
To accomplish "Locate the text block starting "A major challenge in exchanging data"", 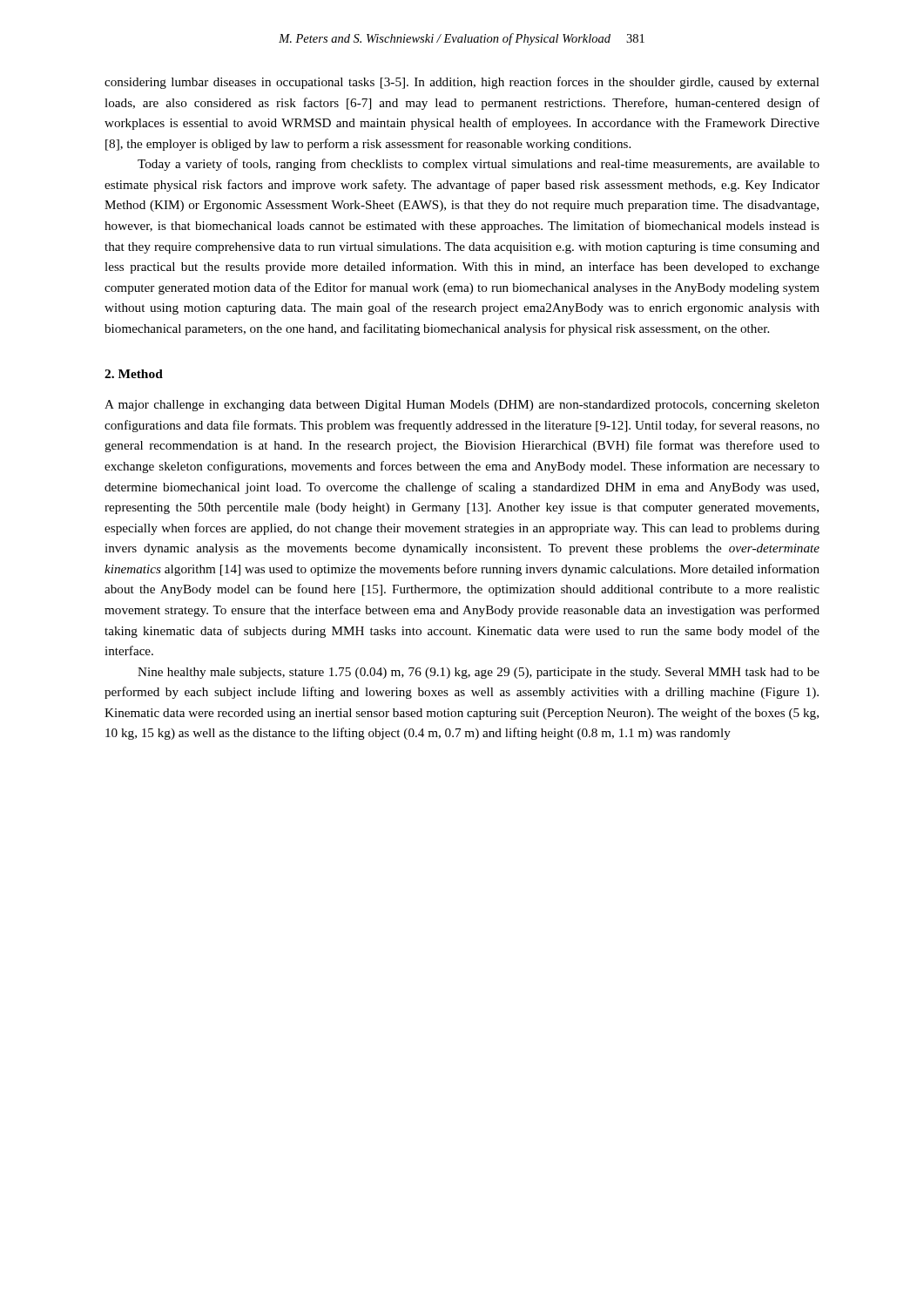I will pyautogui.click(x=462, y=528).
